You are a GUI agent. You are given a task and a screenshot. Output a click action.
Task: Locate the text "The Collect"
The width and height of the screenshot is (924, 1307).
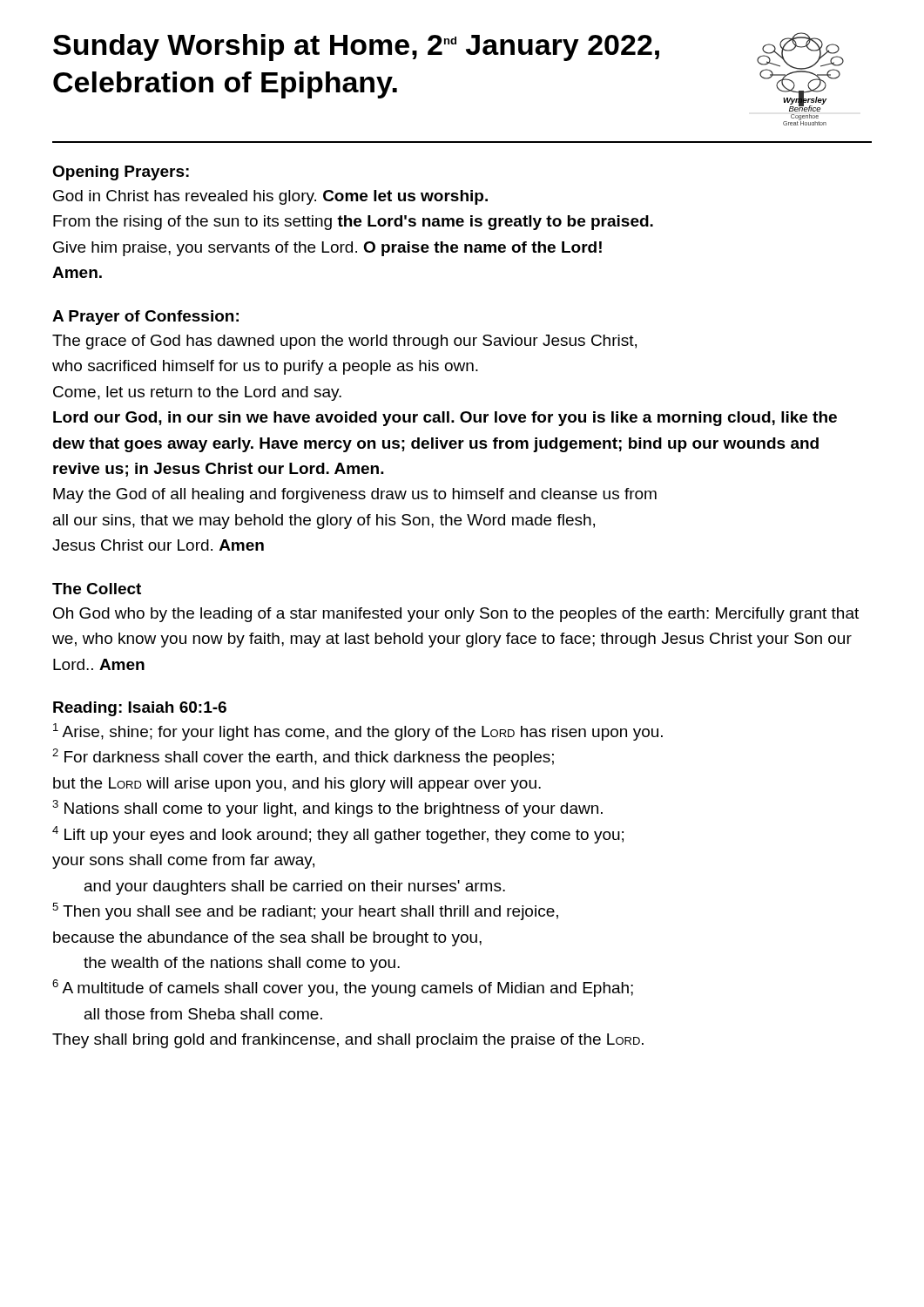pos(97,588)
